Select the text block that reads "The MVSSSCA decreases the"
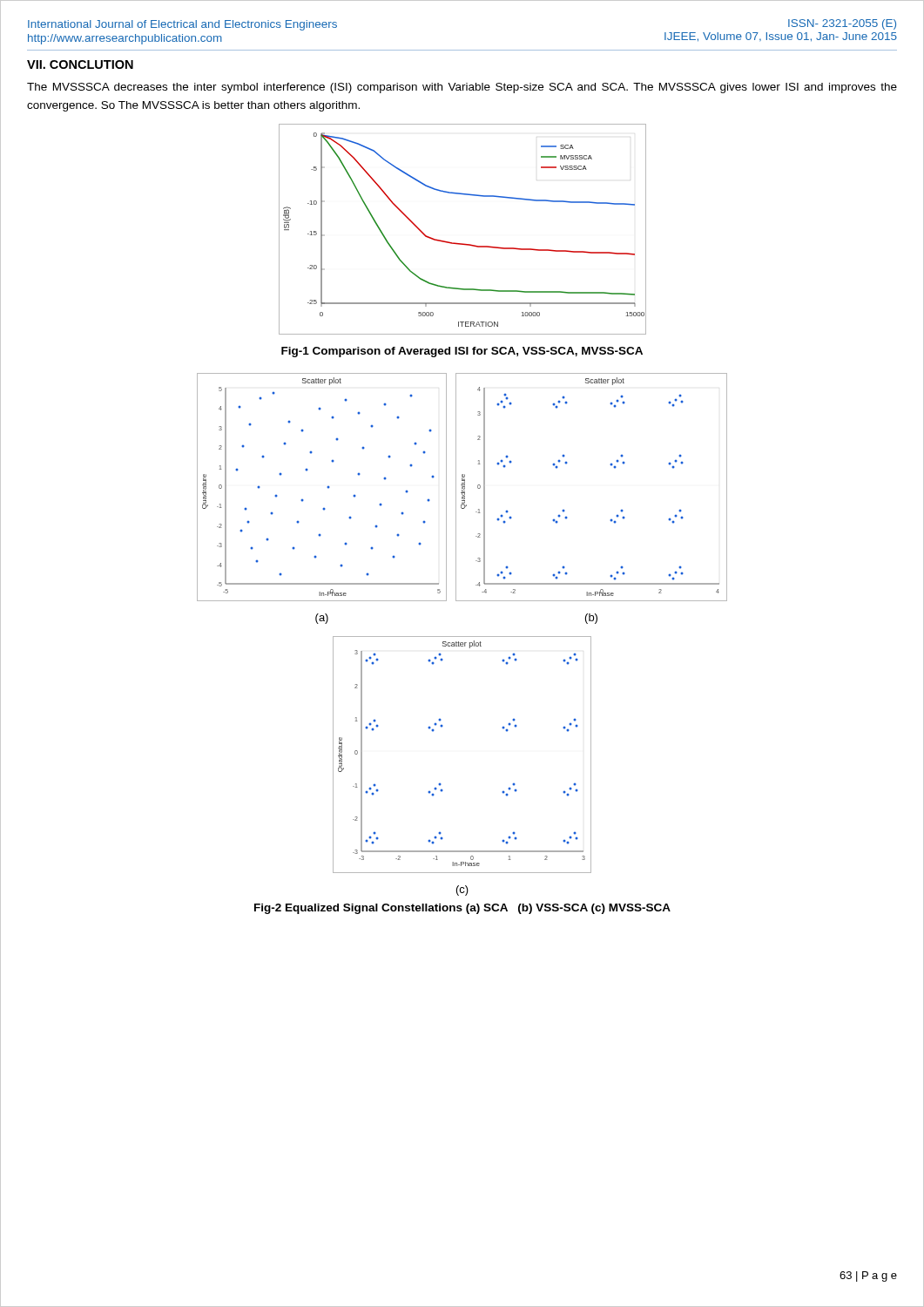The image size is (924, 1307). pos(462,96)
